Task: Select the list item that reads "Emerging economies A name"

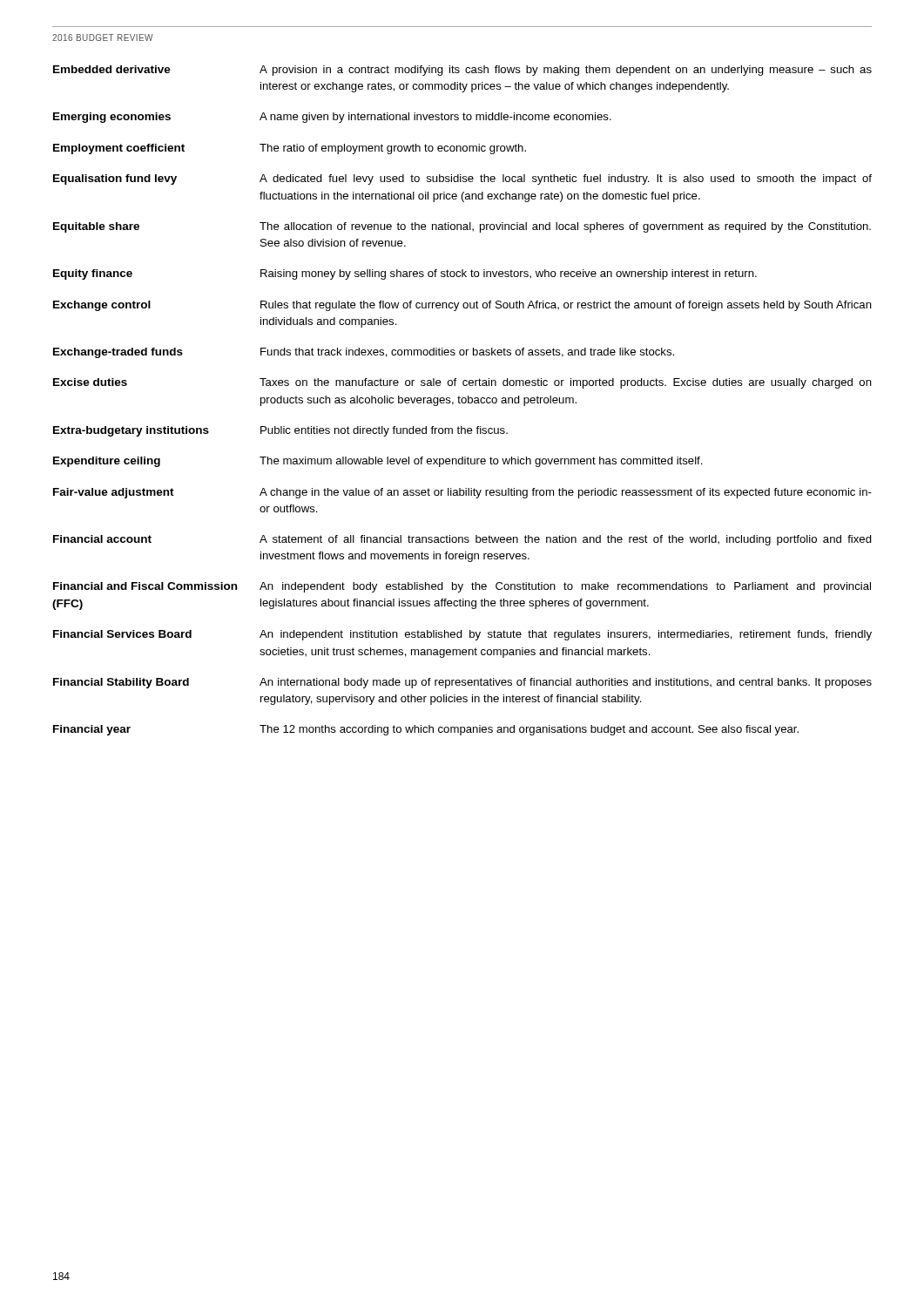Action: 462,117
